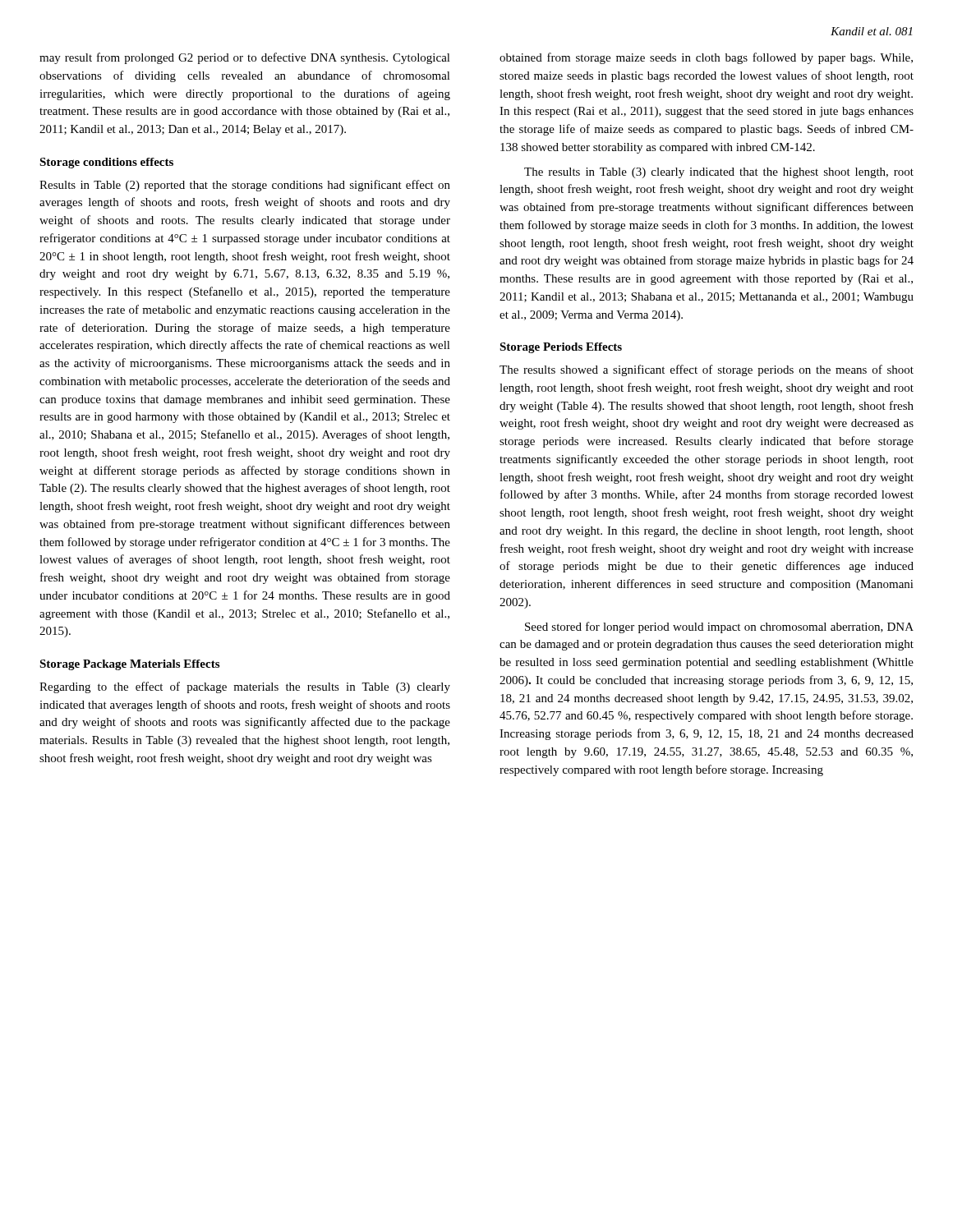Point to the block beginning "Results in Table (2) reported that the storage"
The height and width of the screenshot is (1232, 953).
point(245,408)
